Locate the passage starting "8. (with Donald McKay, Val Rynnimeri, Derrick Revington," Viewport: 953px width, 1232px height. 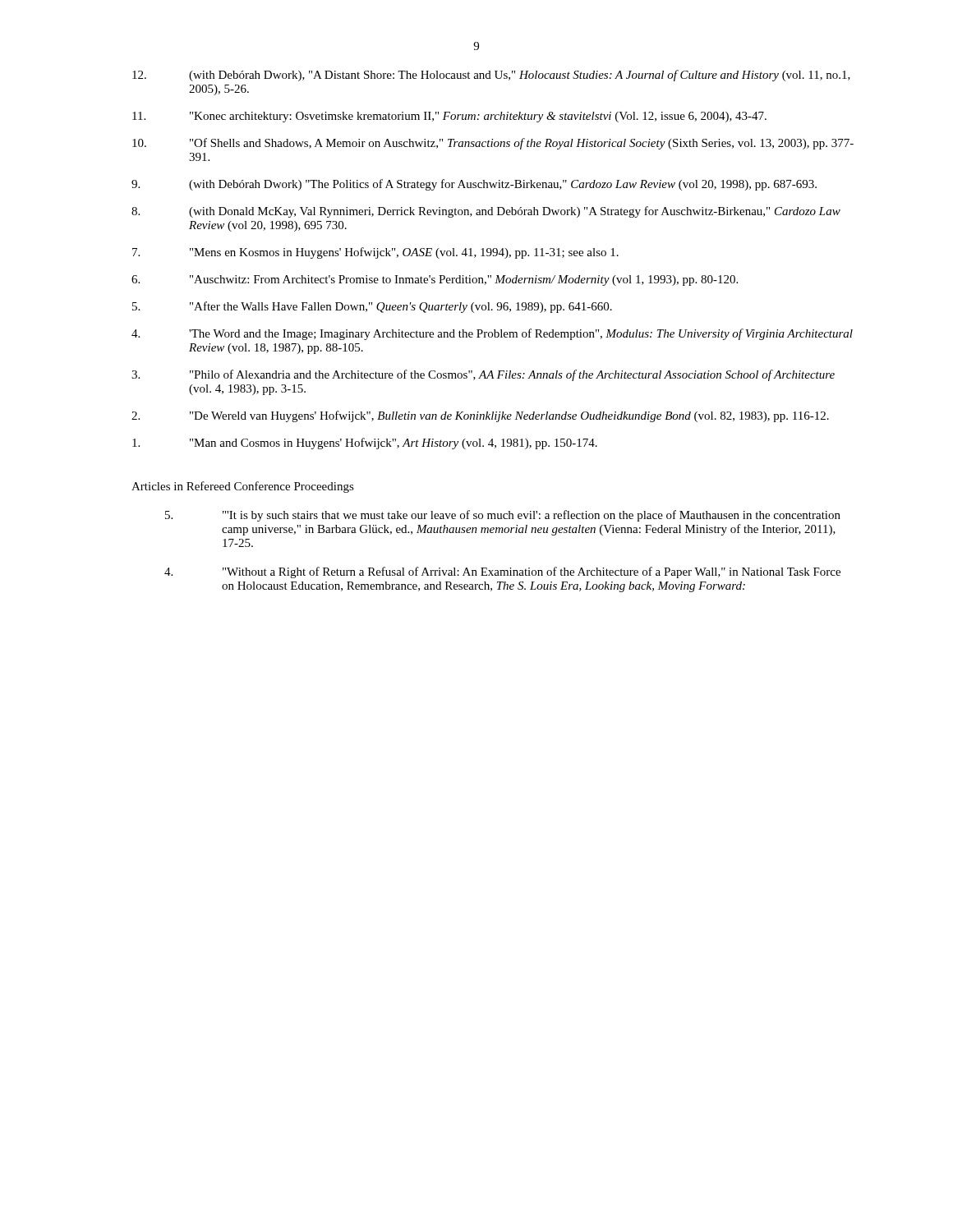click(x=493, y=218)
